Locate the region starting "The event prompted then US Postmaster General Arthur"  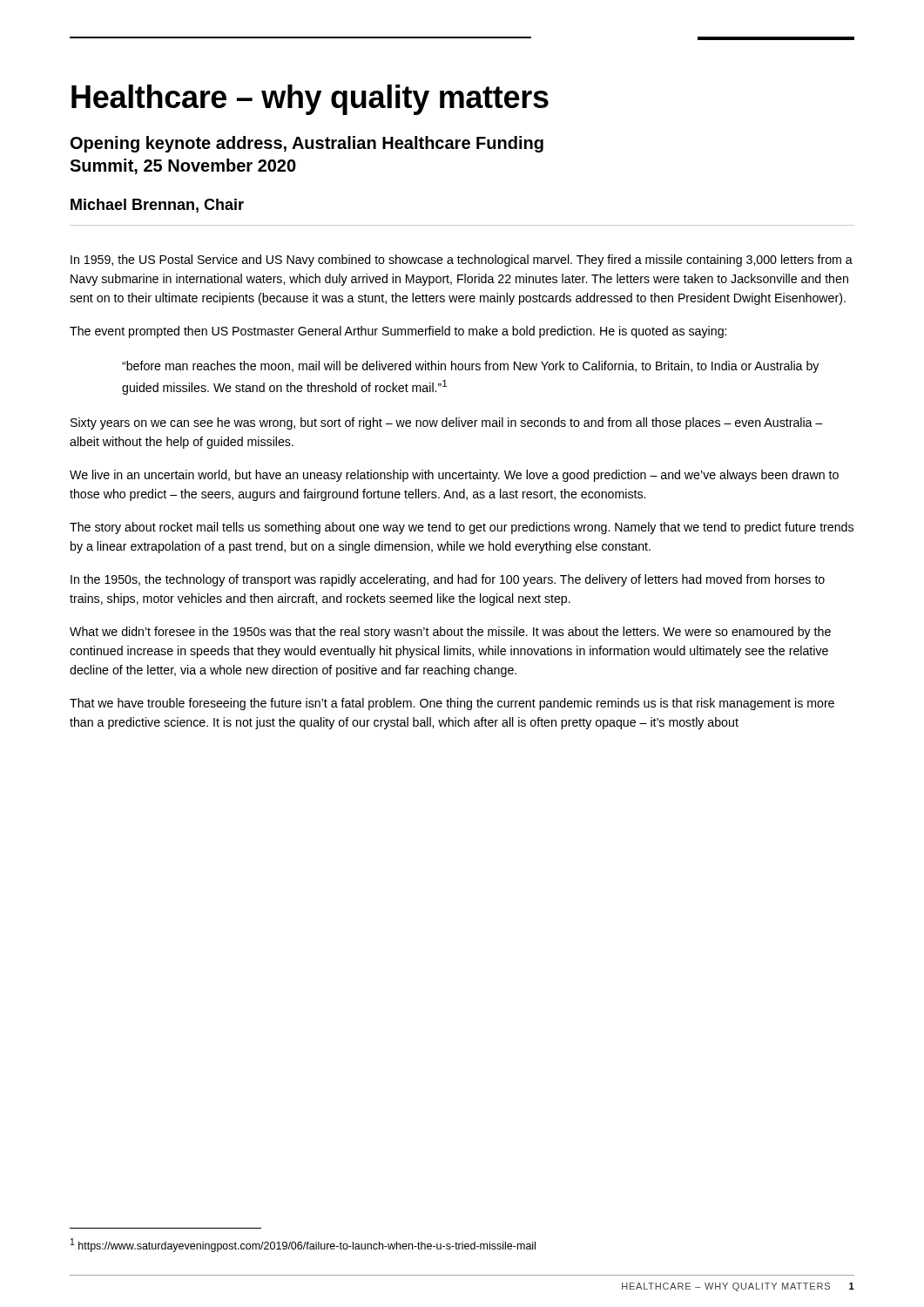tap(399, 331)
